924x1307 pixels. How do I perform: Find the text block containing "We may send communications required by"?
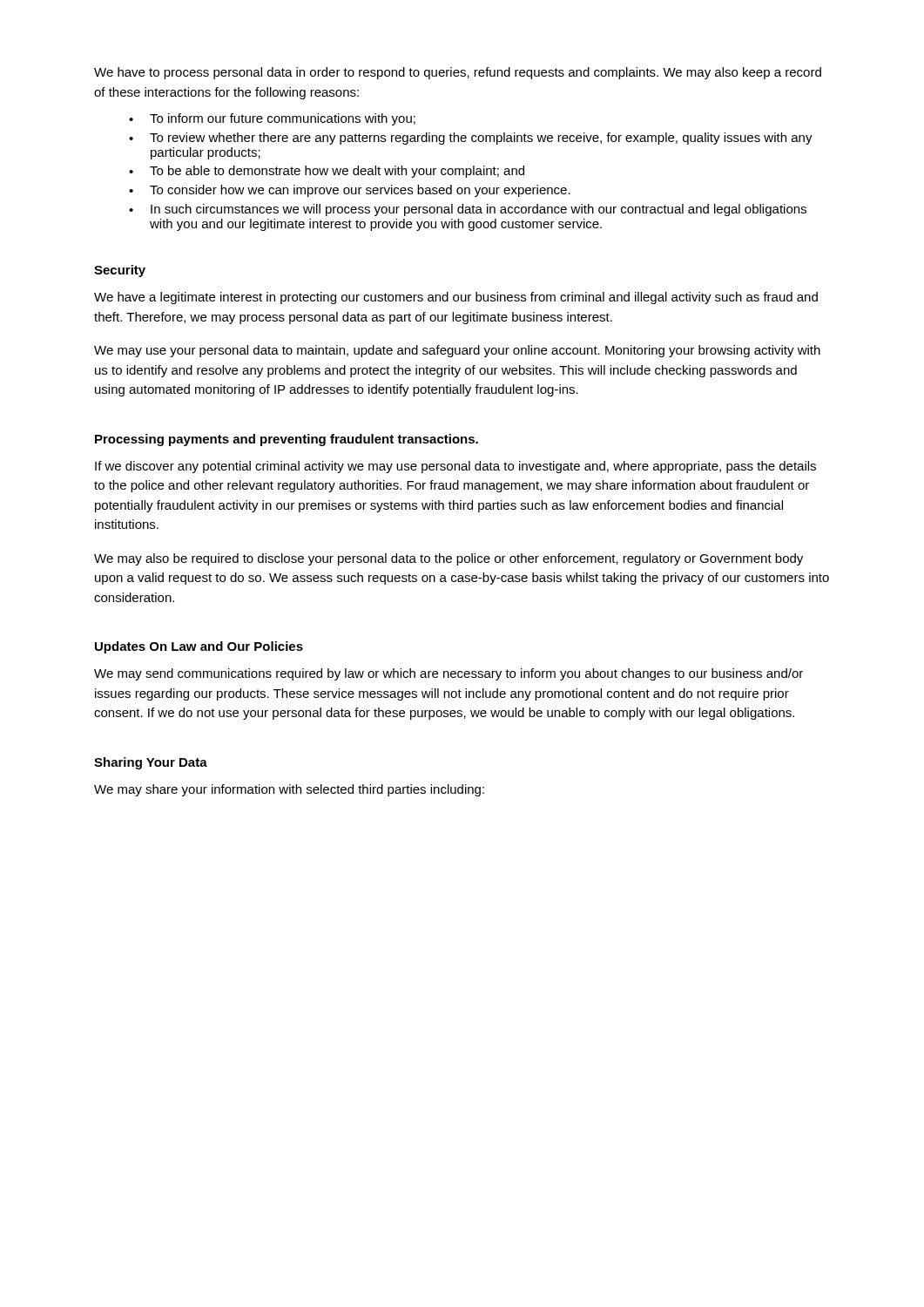[449, 693]
